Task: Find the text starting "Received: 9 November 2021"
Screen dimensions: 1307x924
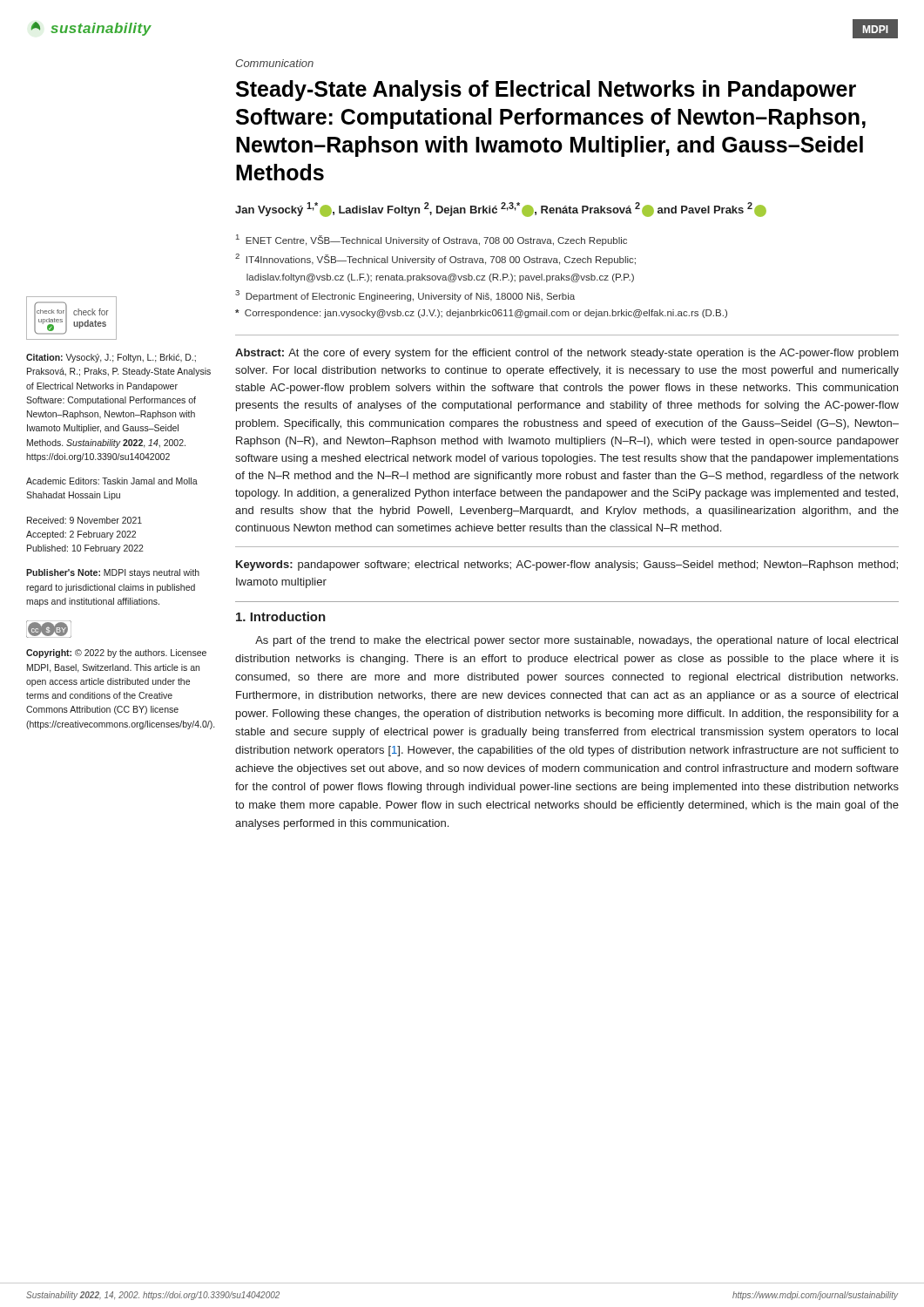Action: click(x=85, y=534)
